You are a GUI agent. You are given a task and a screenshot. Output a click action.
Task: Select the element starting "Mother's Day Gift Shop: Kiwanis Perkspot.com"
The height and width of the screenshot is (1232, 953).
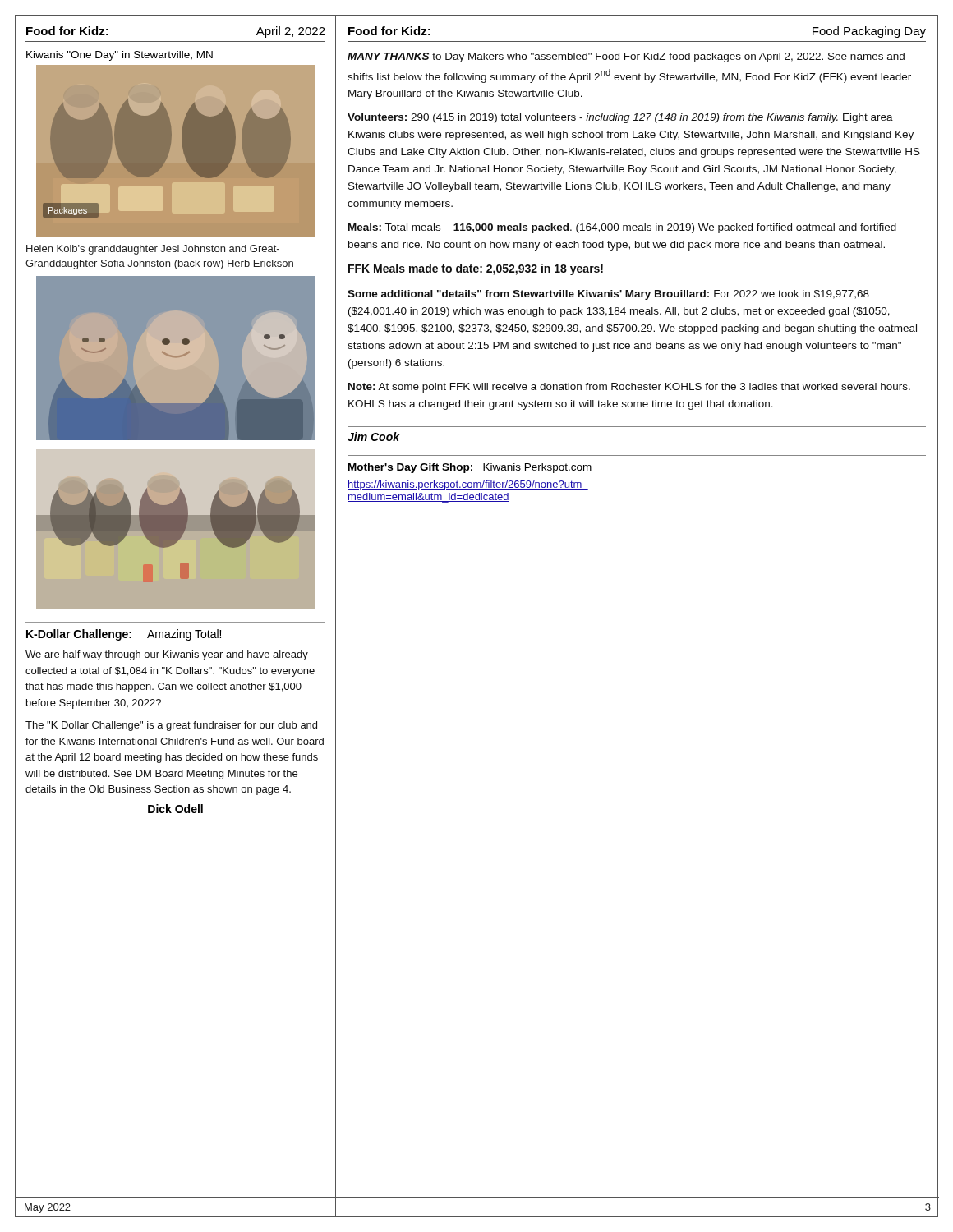[x=470, y=467]
